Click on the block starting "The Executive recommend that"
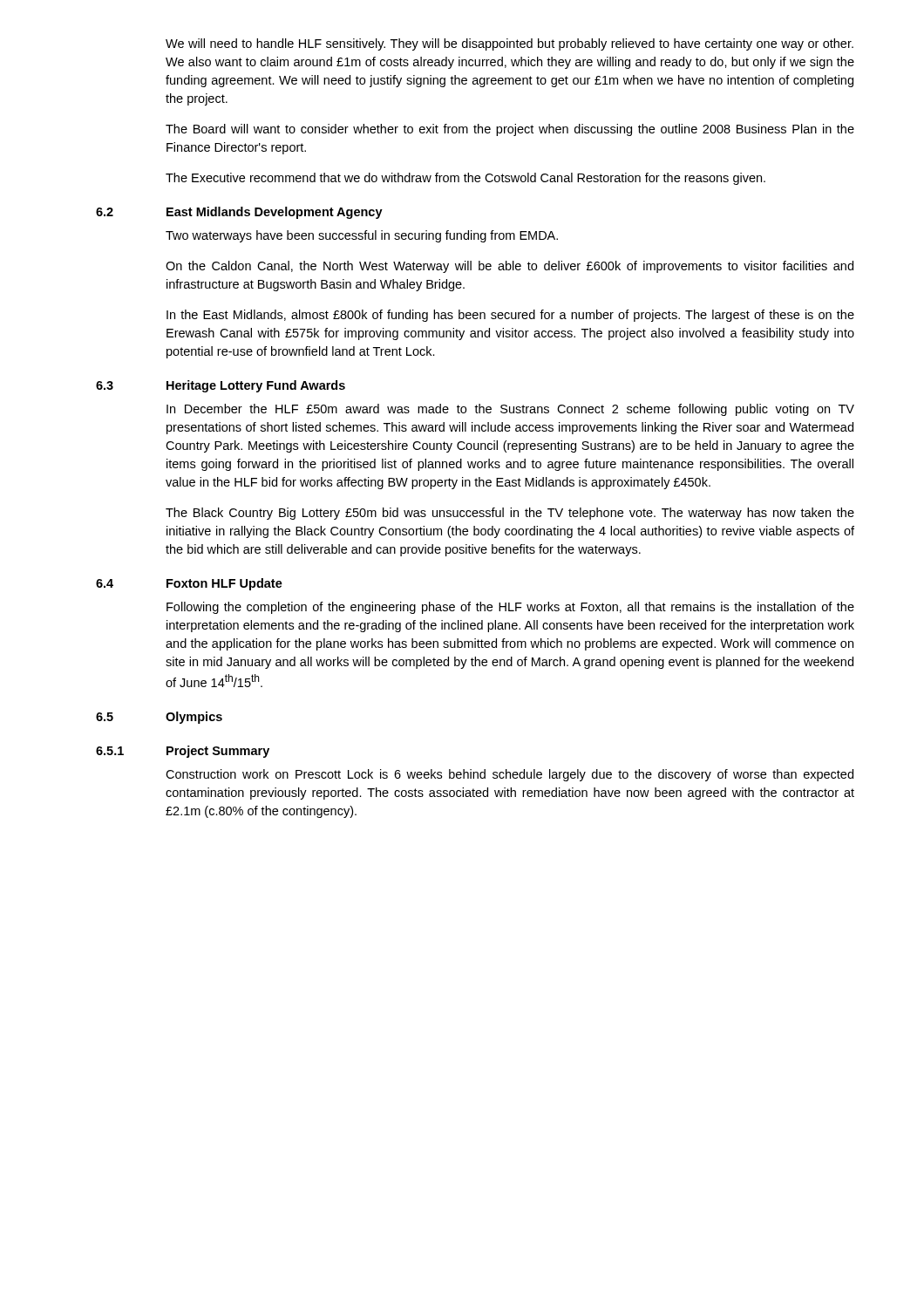 point(466,178)
